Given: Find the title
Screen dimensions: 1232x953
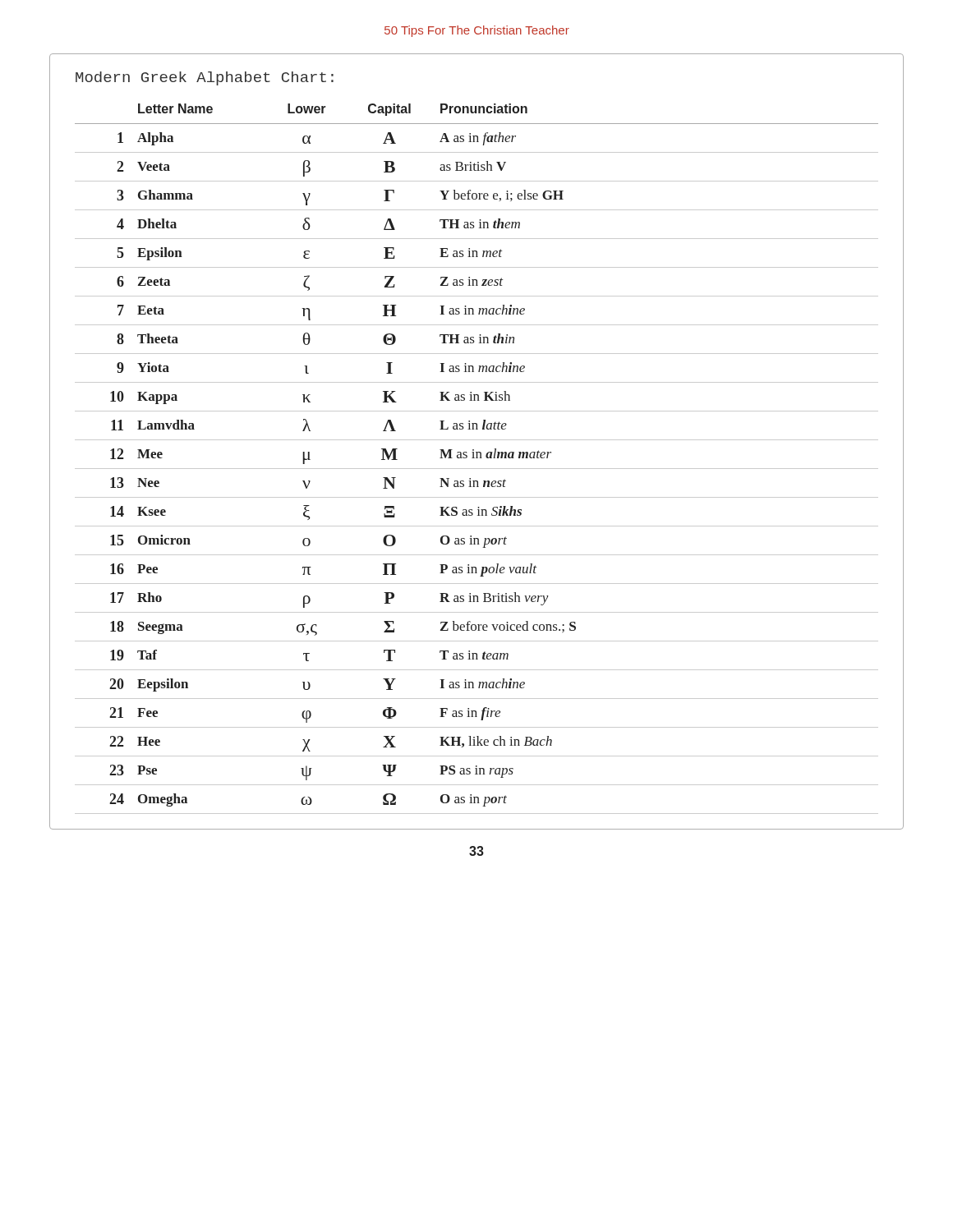Looking at the screenshot, I should (x=206, y=78).
